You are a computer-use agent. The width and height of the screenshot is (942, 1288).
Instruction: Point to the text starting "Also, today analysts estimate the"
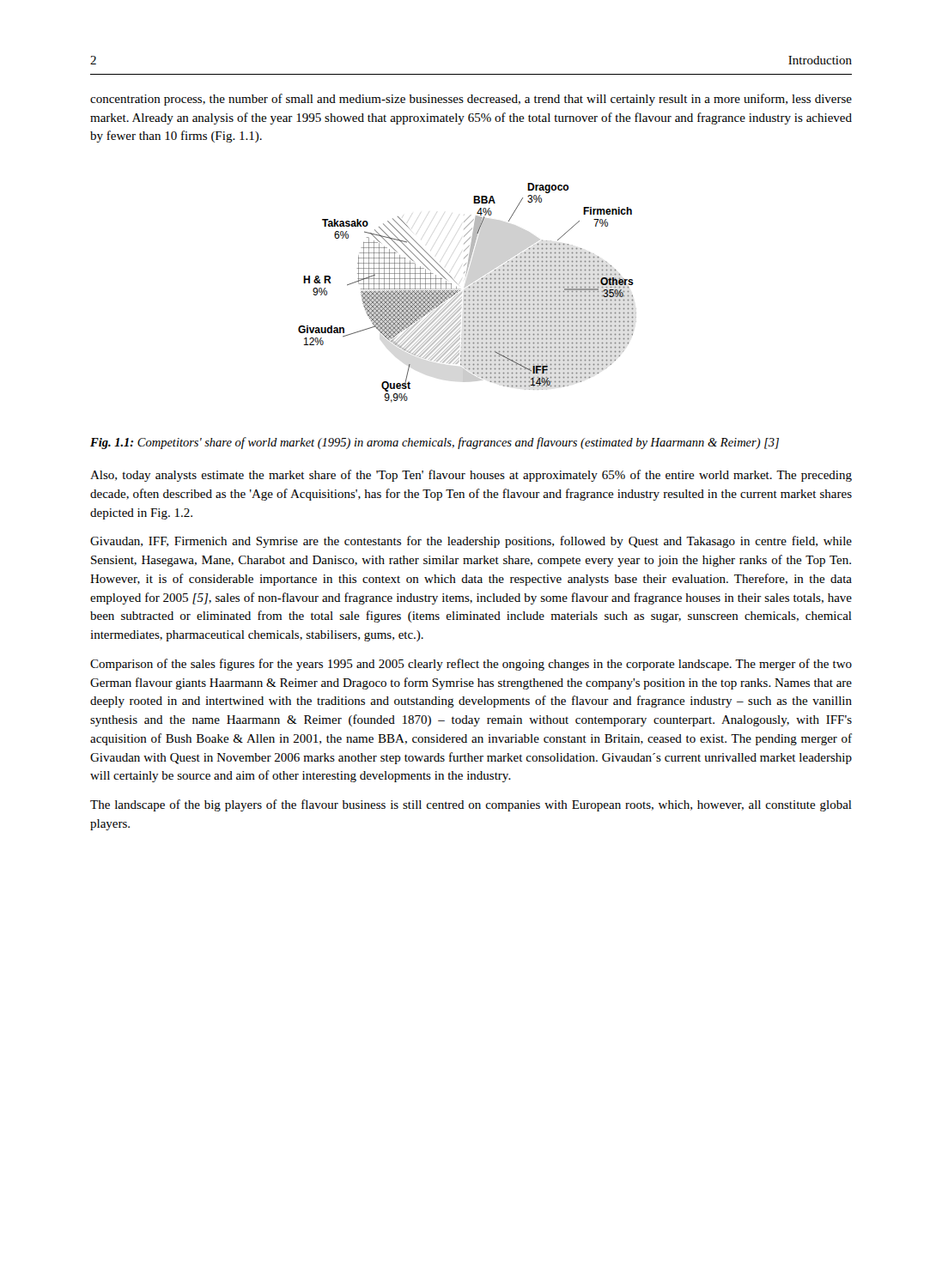[x=471, y=494]
